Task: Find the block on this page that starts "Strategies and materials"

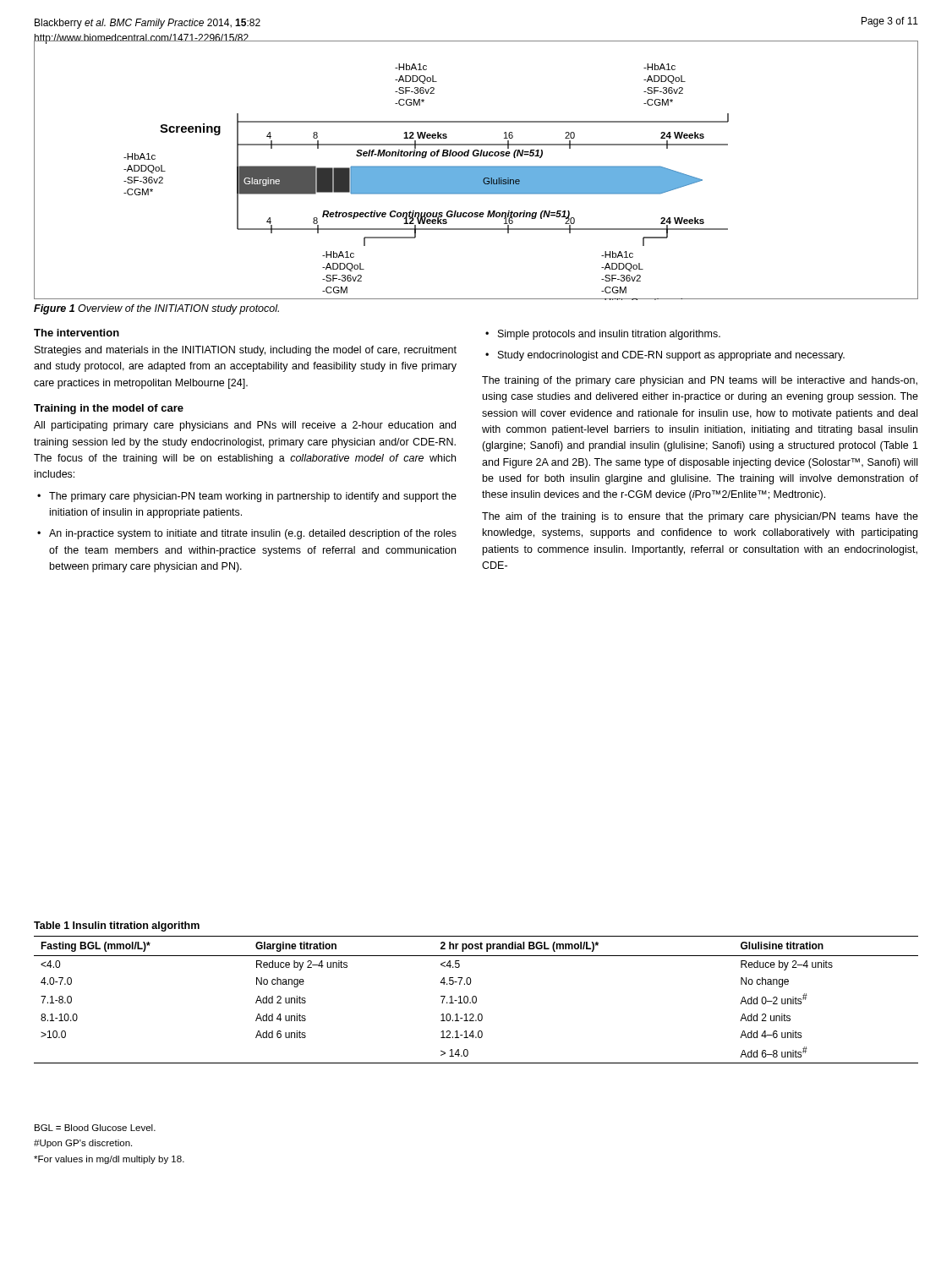Action: pyautogui.click(x=245, y=366)
